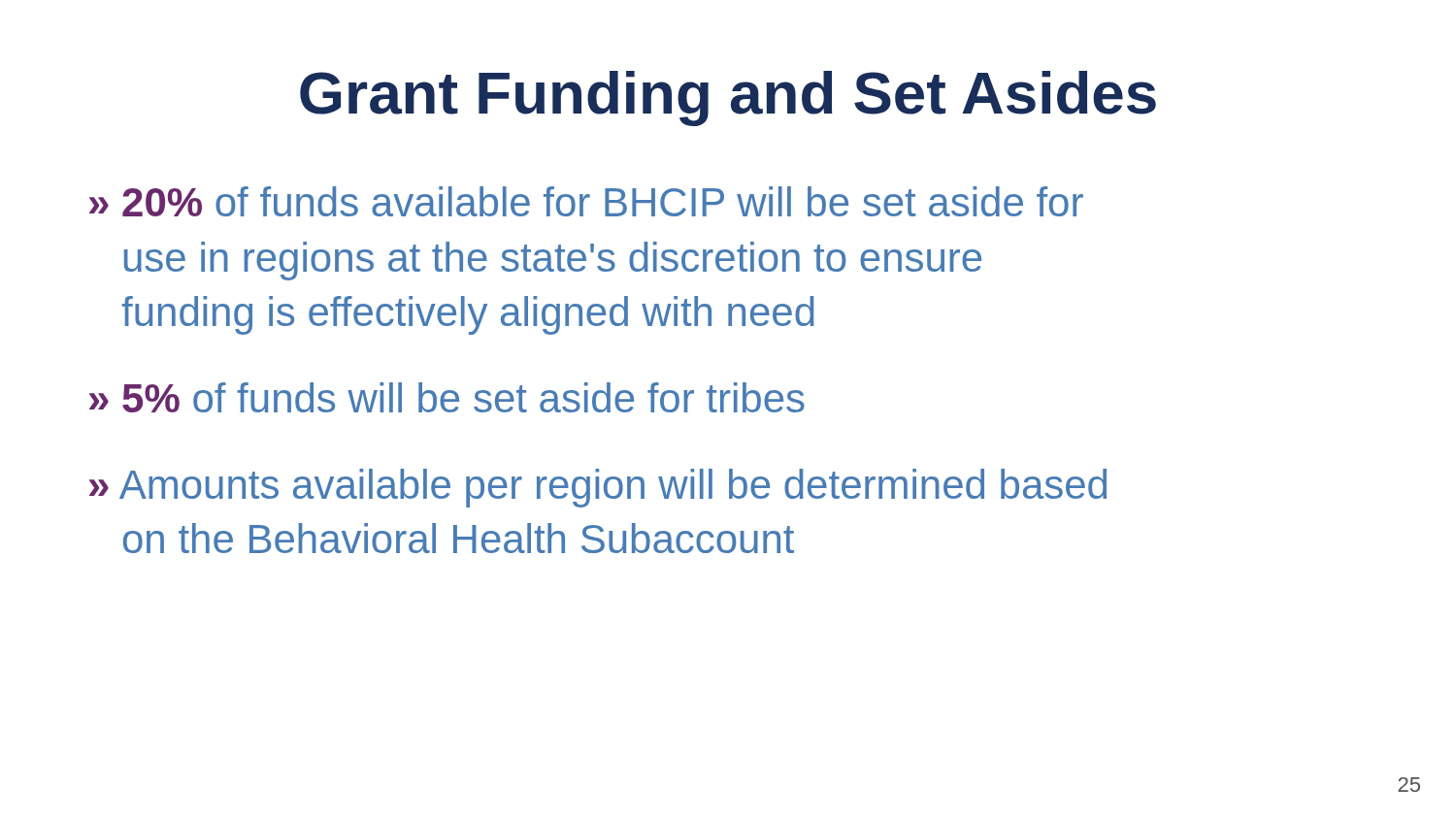Find the block on this page that starts "» Amounts available"

[x=598, y=512]
